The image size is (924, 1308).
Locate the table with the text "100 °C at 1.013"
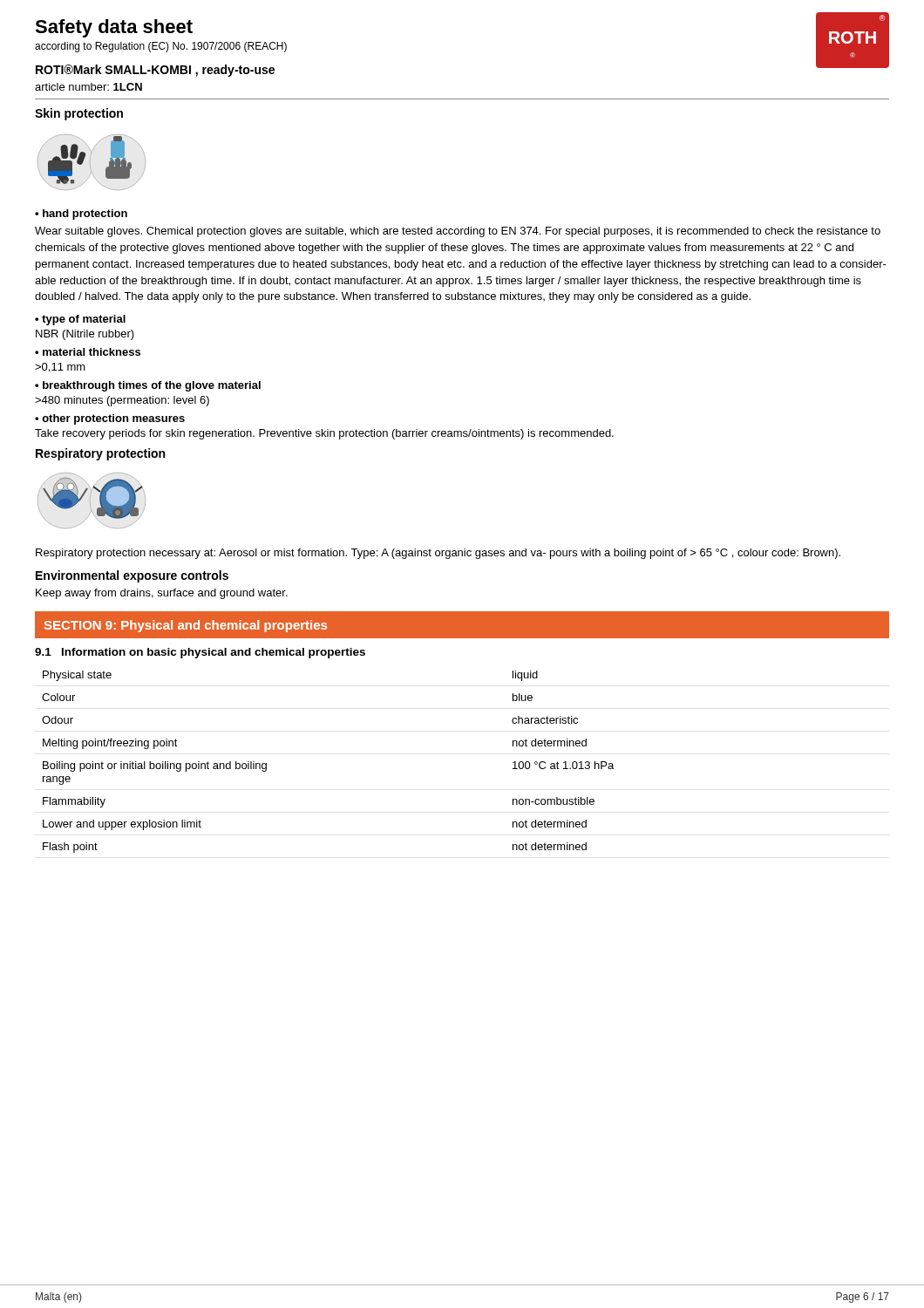(462, 761)
